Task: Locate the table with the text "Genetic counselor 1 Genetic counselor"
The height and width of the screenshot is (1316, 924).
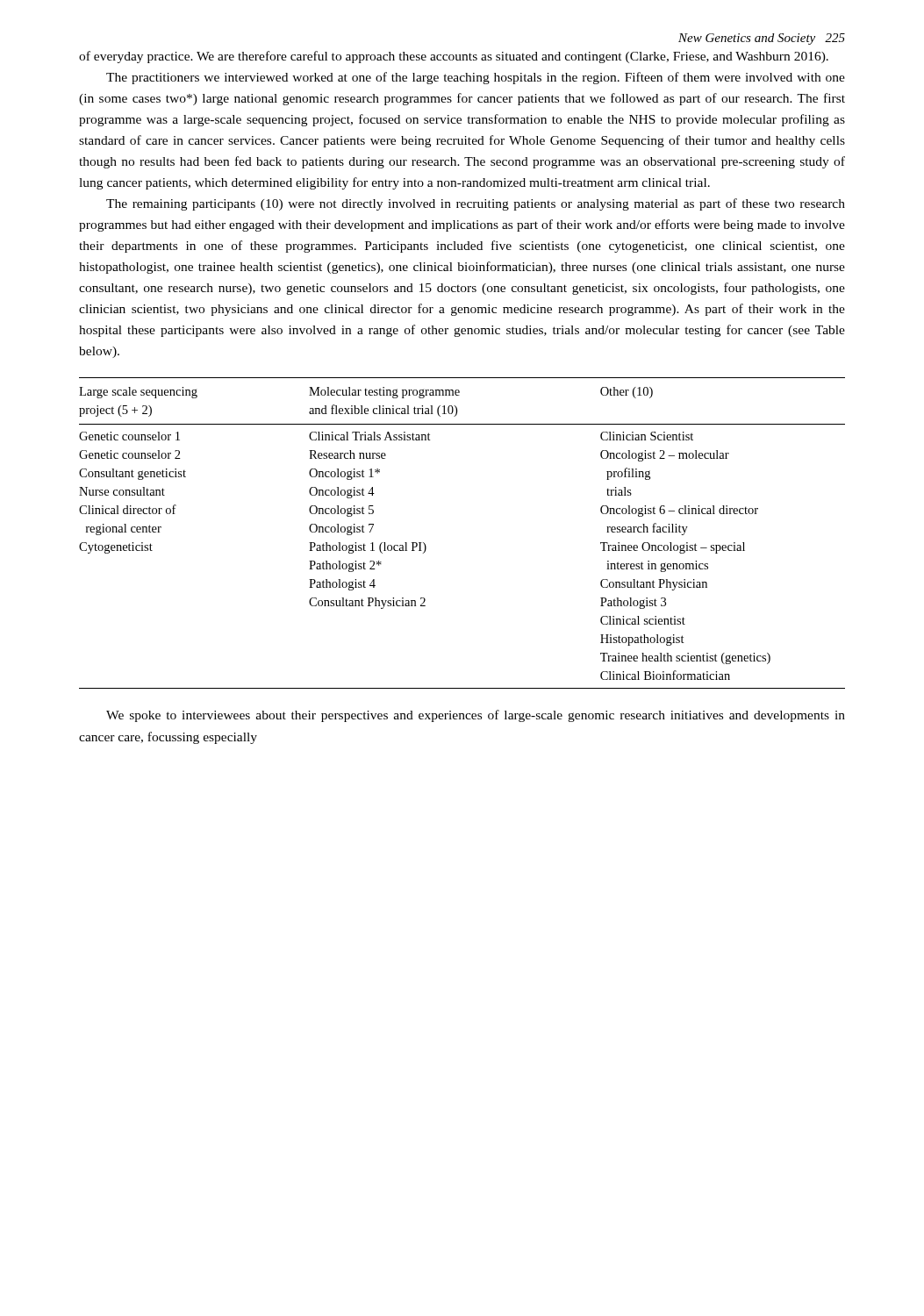Action: (462, 533)
